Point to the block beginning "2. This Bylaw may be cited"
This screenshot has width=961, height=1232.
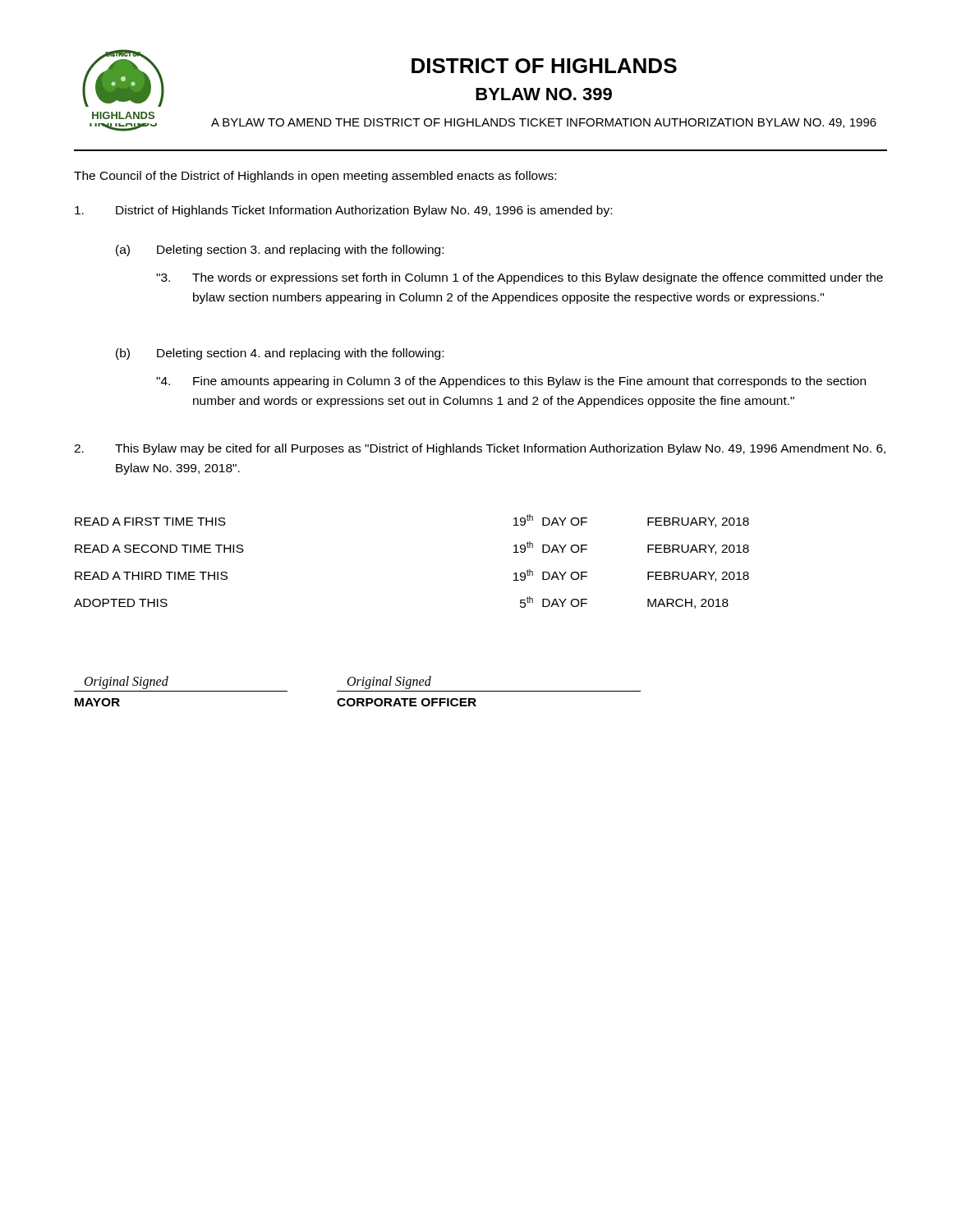(480, 458)
